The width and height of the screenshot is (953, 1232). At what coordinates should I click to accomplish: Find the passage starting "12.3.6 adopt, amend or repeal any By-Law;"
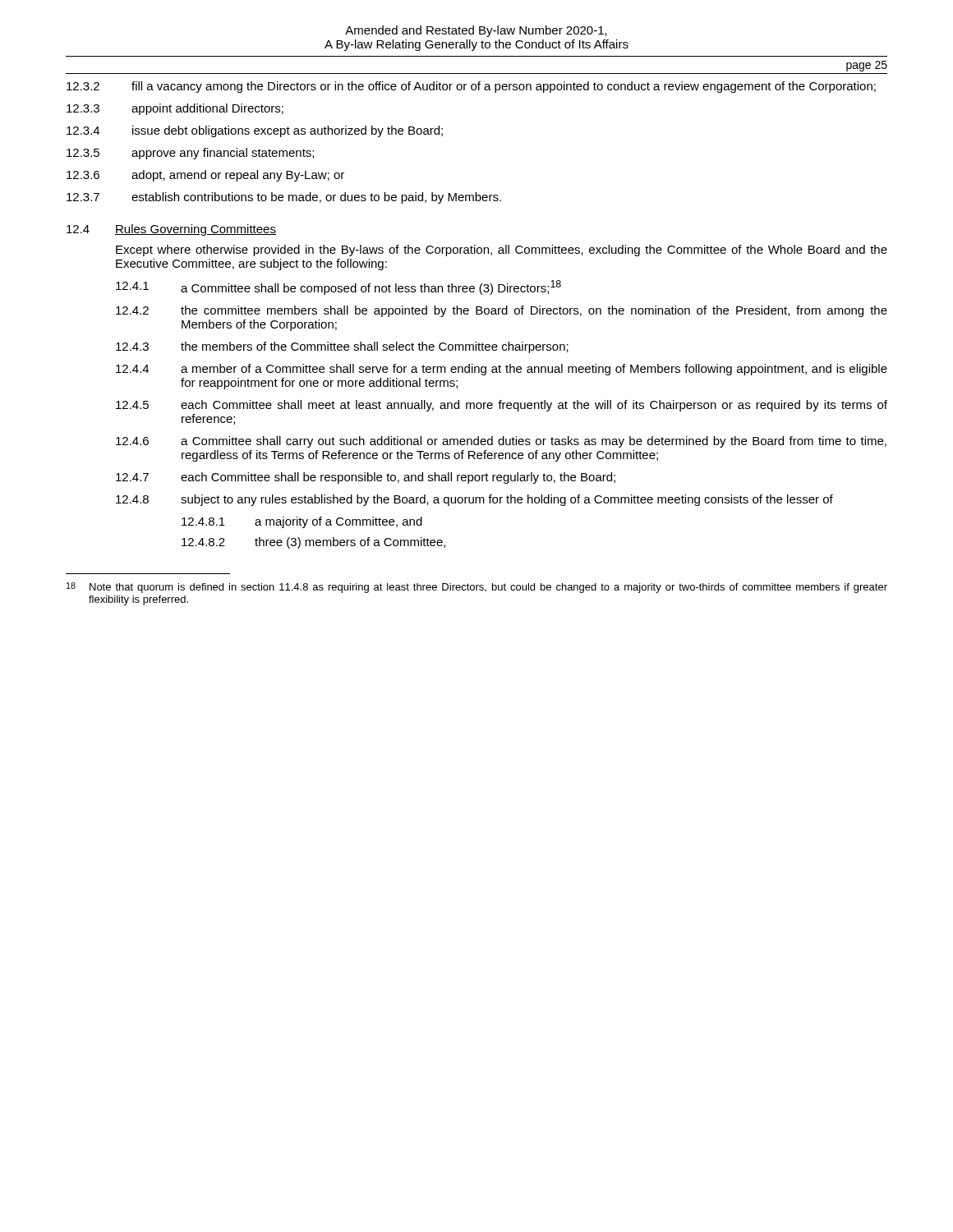(205, 176)
